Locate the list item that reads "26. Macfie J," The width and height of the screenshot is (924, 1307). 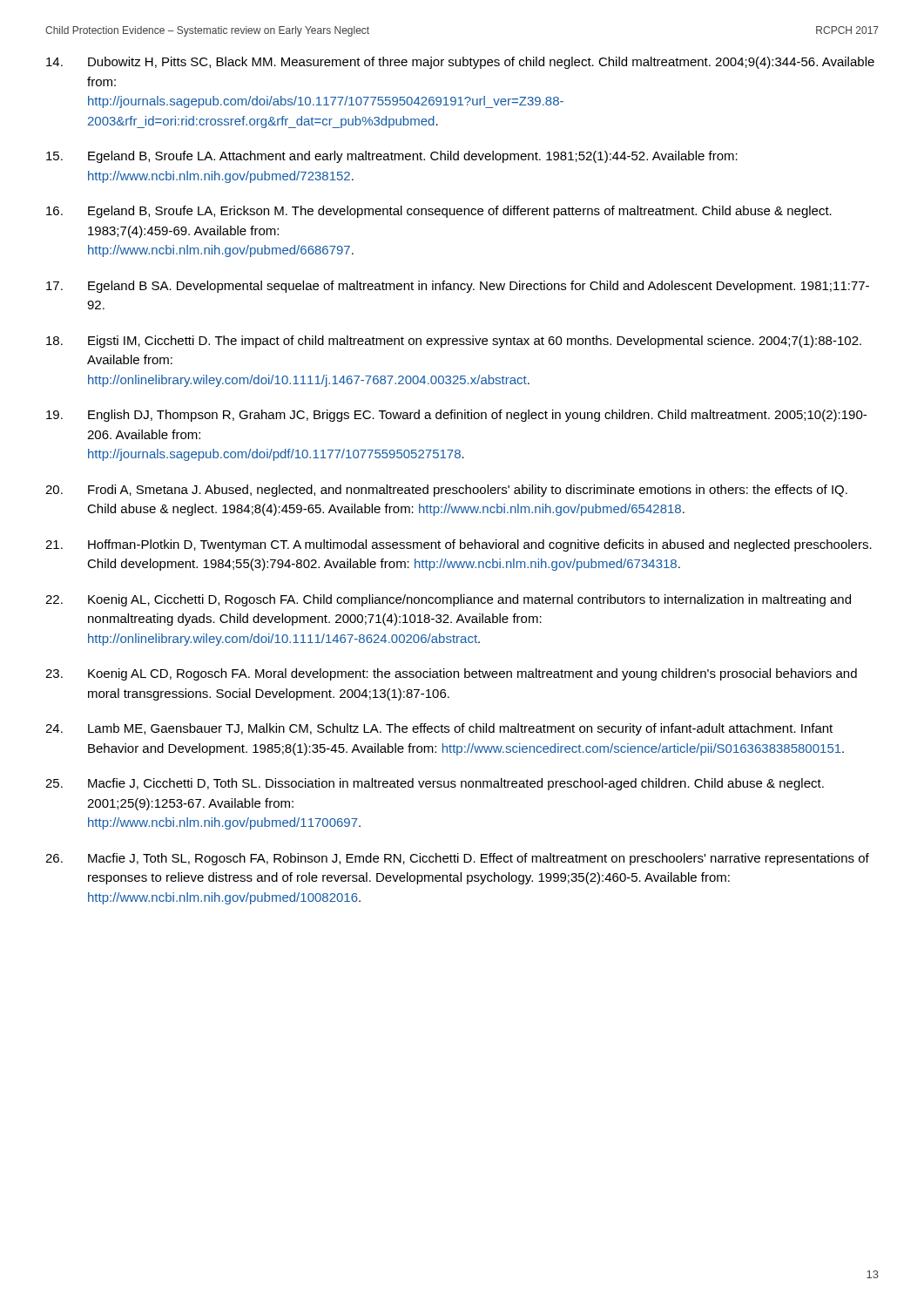coord(462,878)
